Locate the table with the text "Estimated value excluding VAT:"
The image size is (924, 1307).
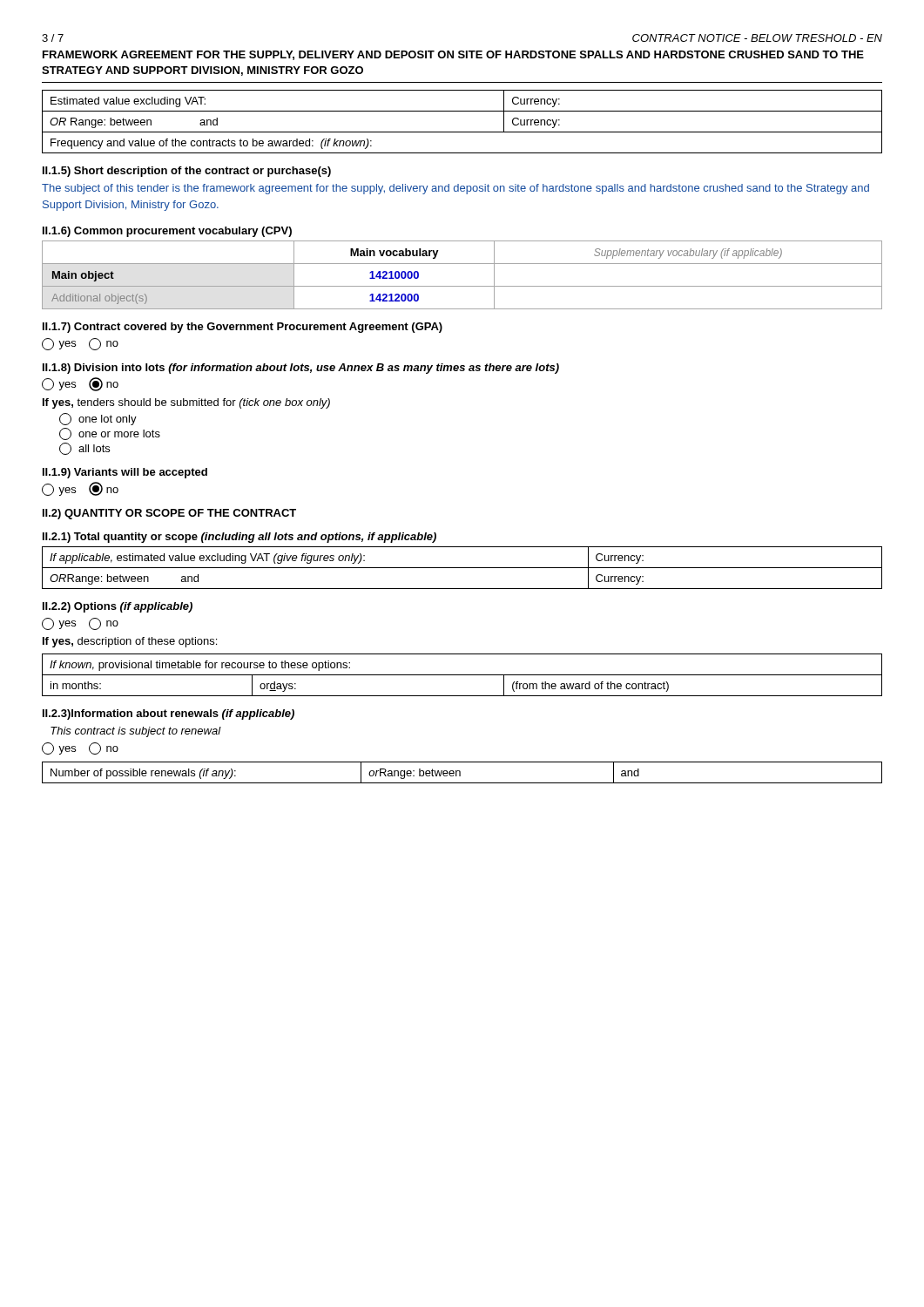tap(462, 122)
